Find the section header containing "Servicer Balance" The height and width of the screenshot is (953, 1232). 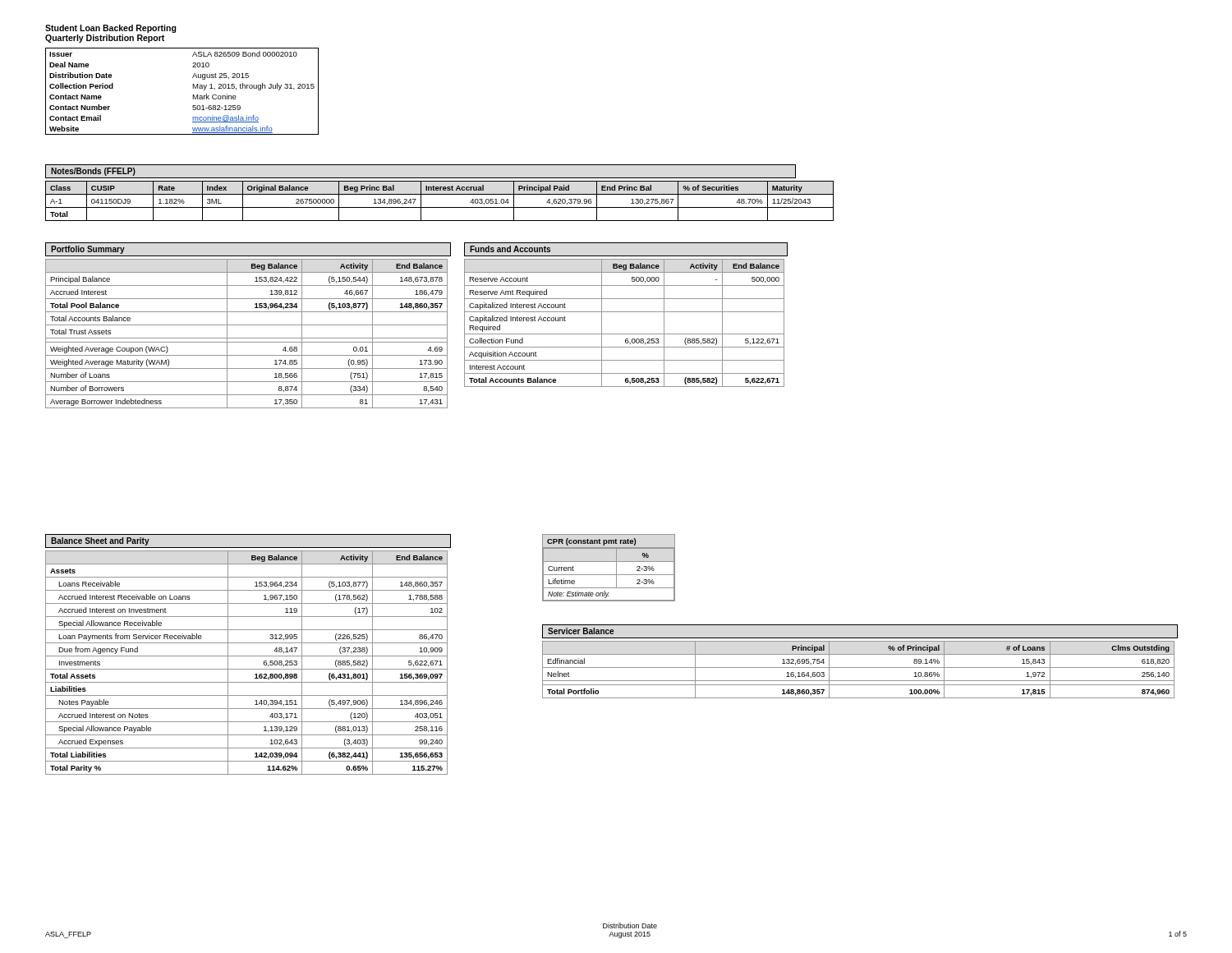[x=581, y=631]
